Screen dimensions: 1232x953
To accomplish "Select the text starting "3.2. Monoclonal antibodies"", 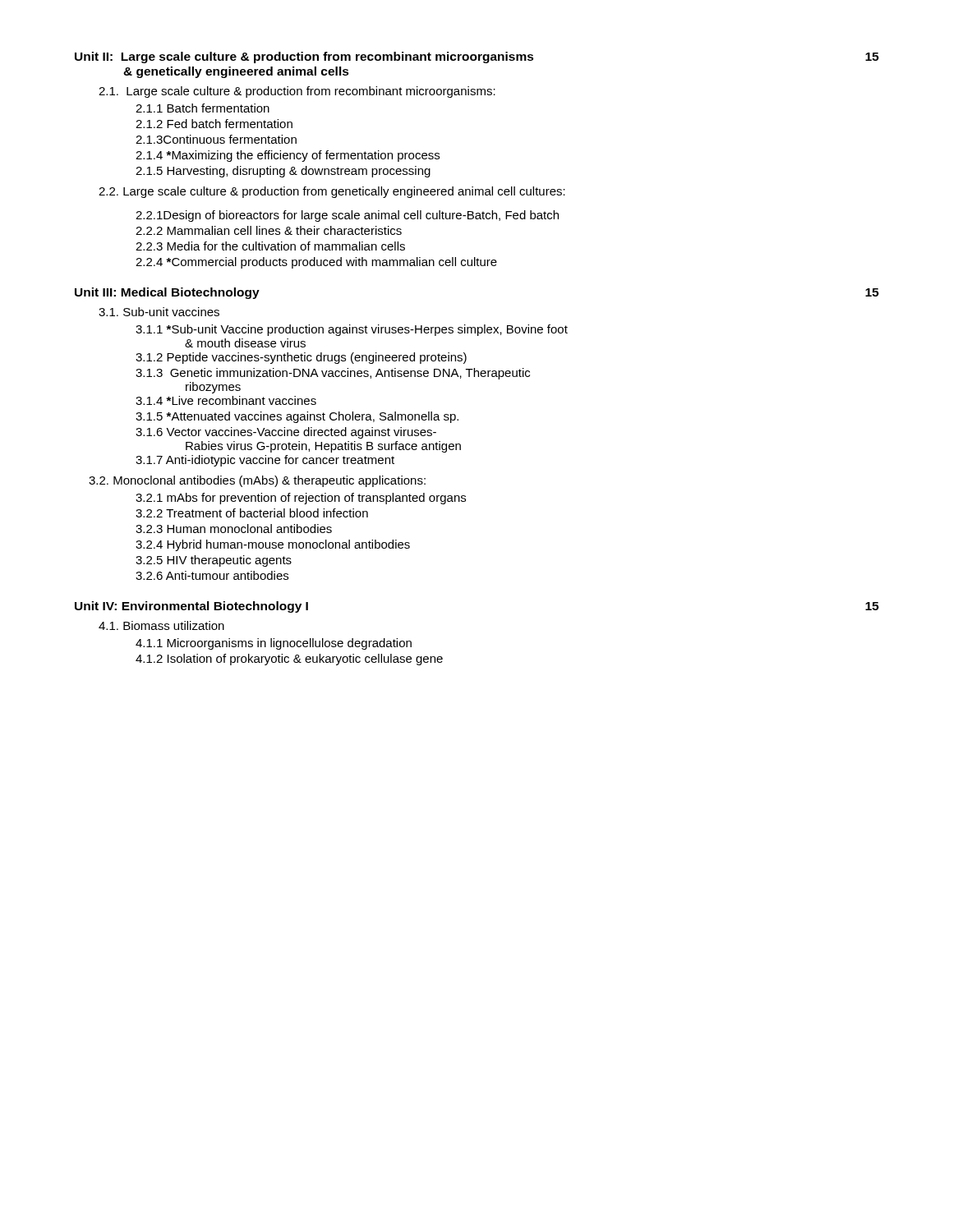I will [258, 480].
